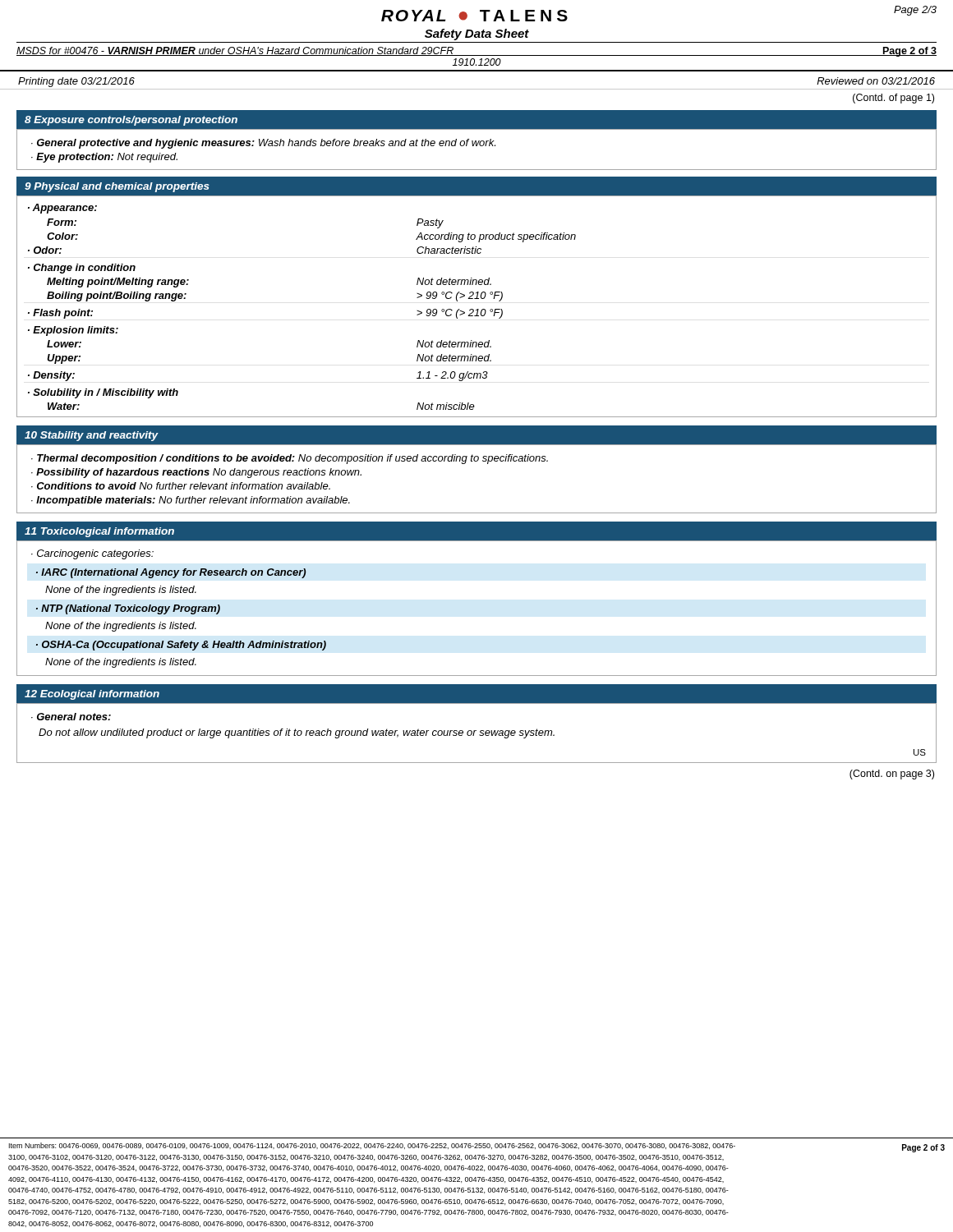Click the passage that begins "· Possibility of hazardous reactions"
953x1232 pixels.
[197, 472]
